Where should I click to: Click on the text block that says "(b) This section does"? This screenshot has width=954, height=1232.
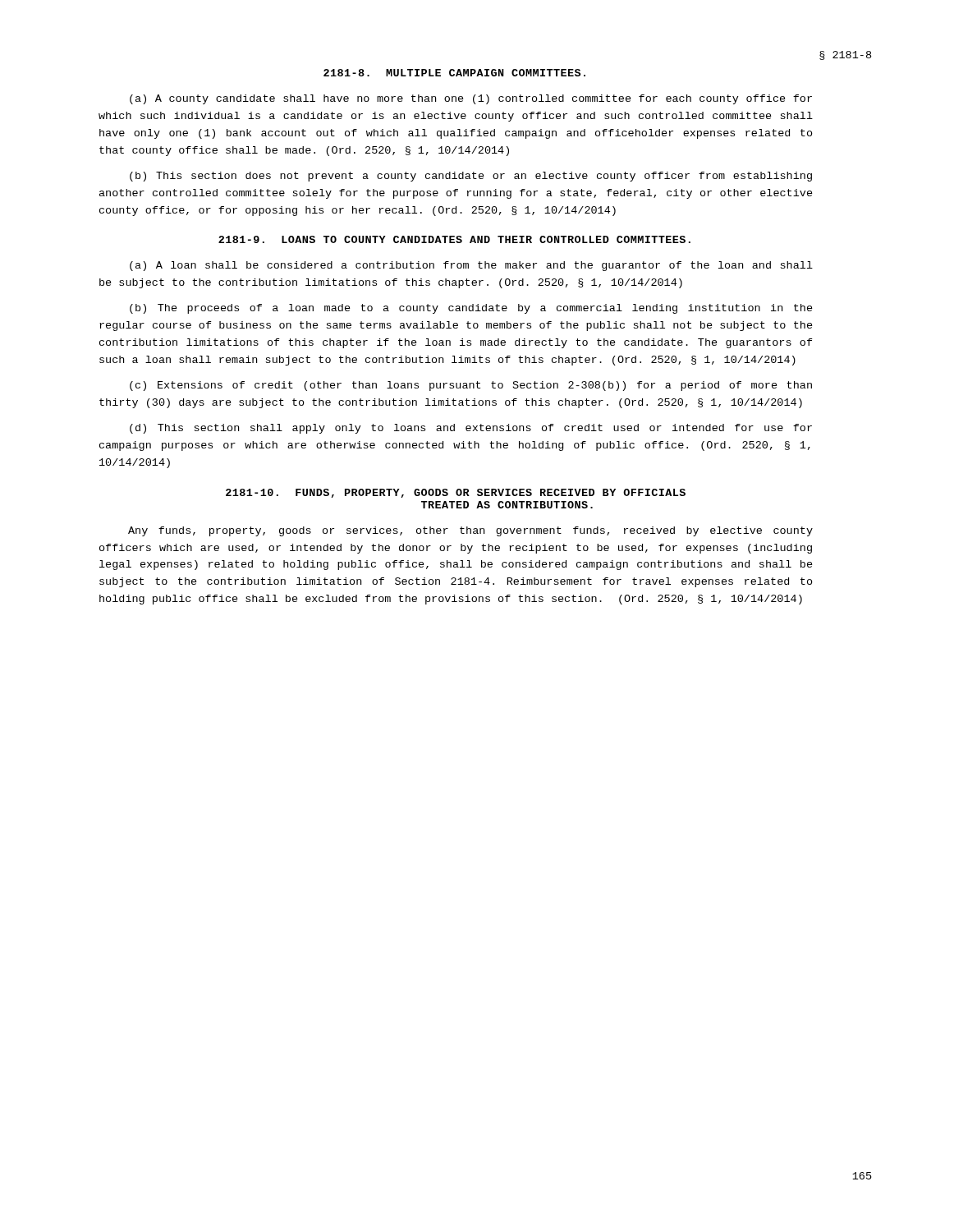click(x=456, y=193)
